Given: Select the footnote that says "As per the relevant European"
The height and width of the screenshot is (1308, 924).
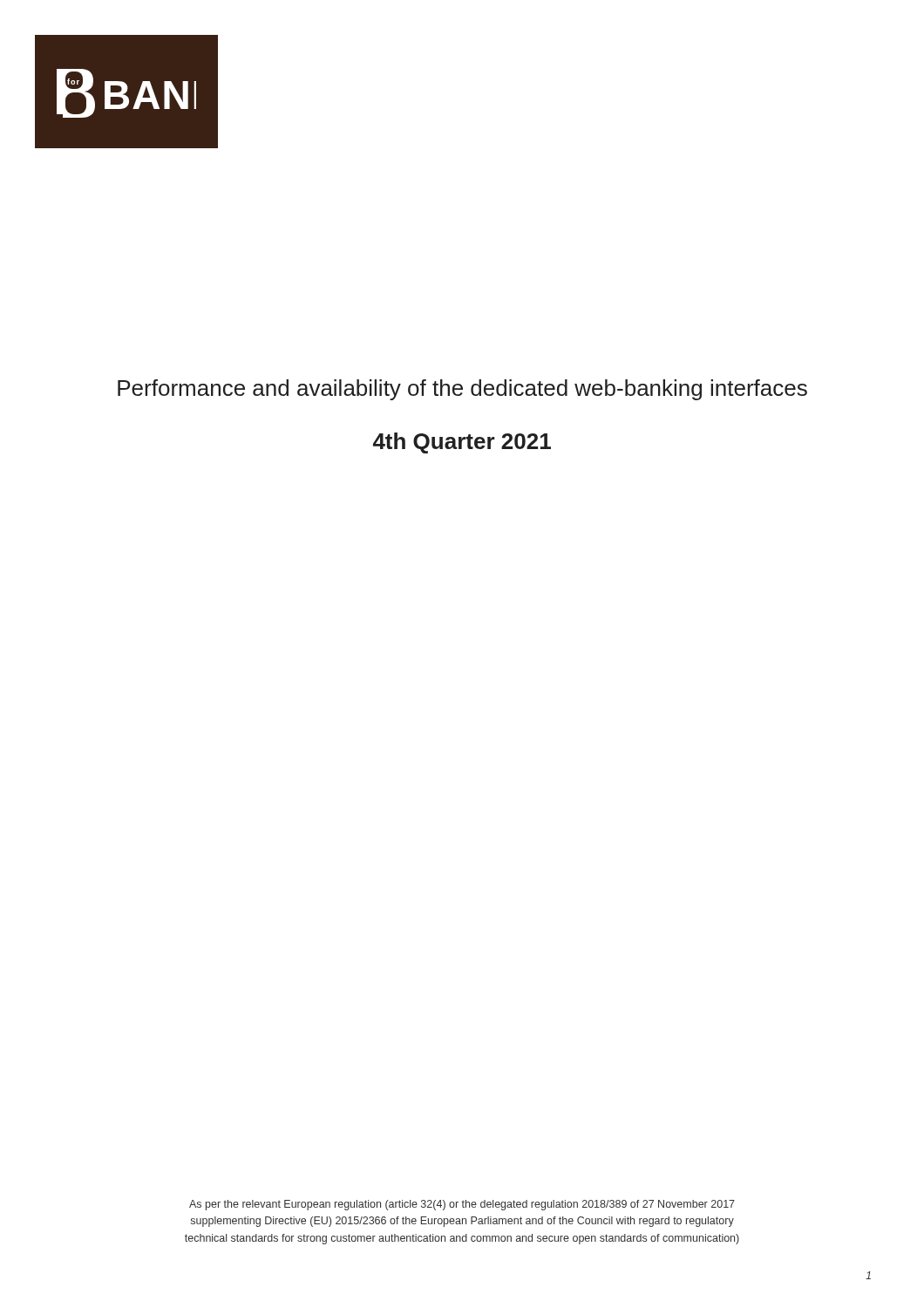Looking at the screenshot, I should pos(462,1221).
